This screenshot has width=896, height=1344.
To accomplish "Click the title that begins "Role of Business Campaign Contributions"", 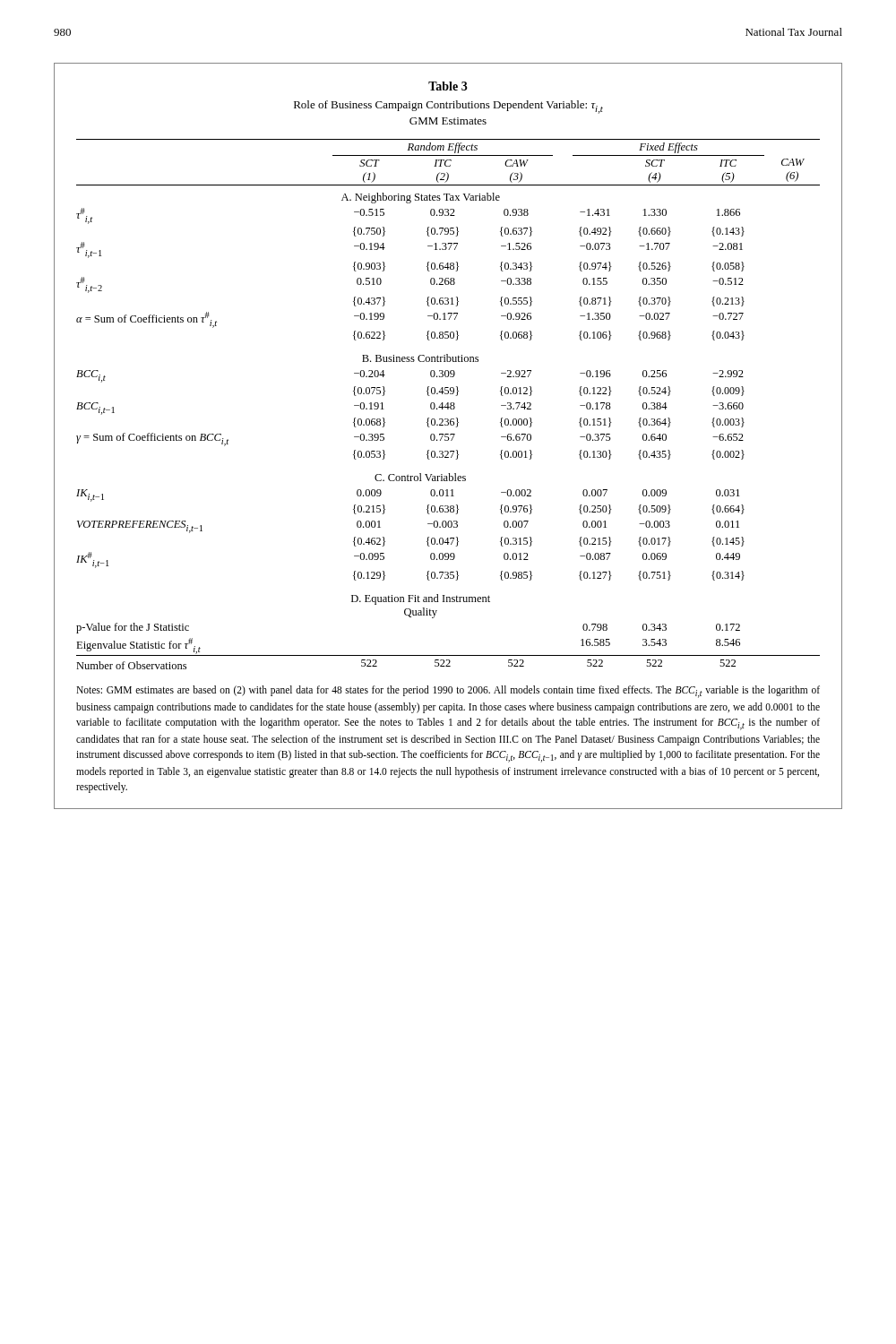I will click(x=448, y=112).
